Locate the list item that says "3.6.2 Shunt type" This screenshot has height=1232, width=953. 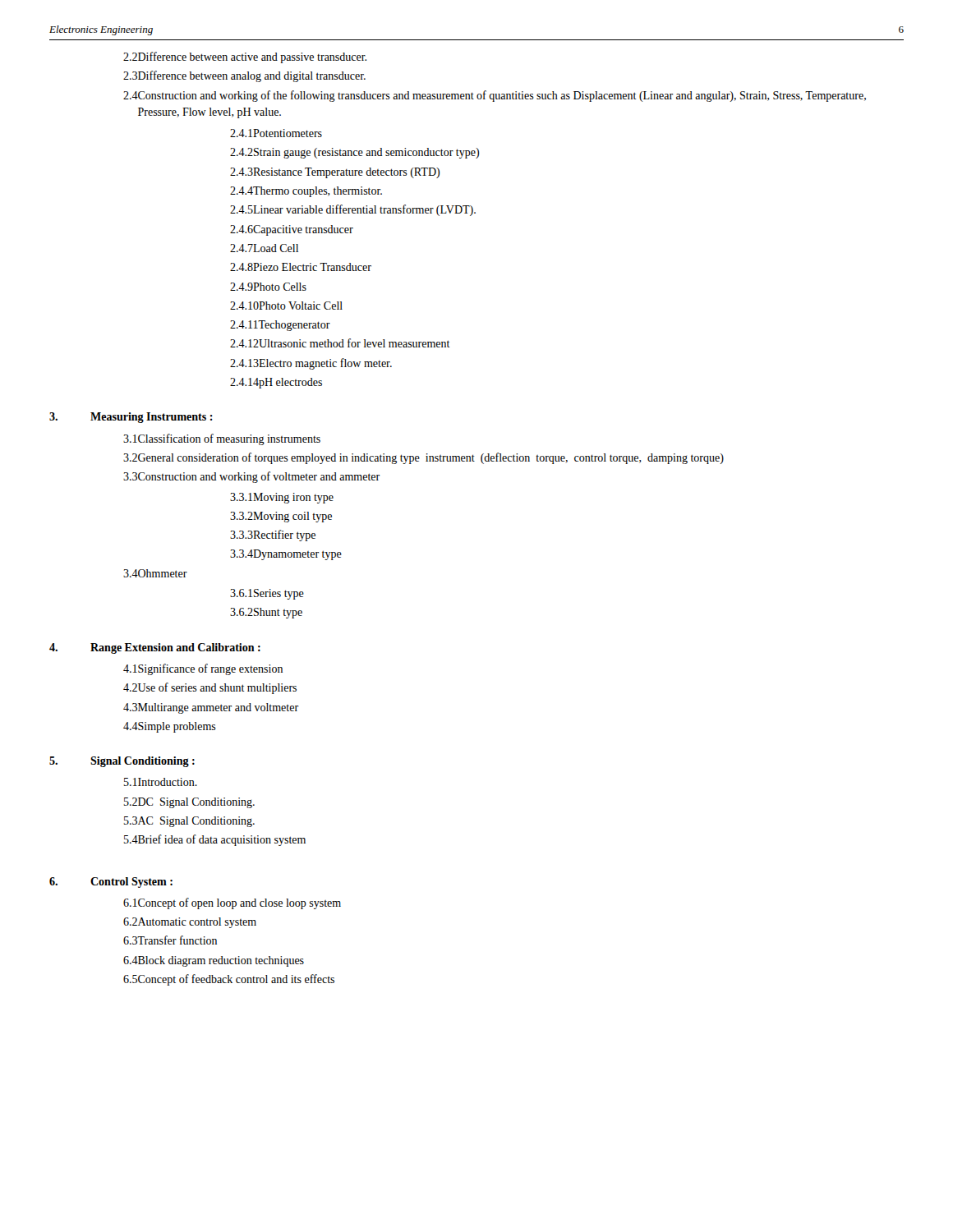266,613
